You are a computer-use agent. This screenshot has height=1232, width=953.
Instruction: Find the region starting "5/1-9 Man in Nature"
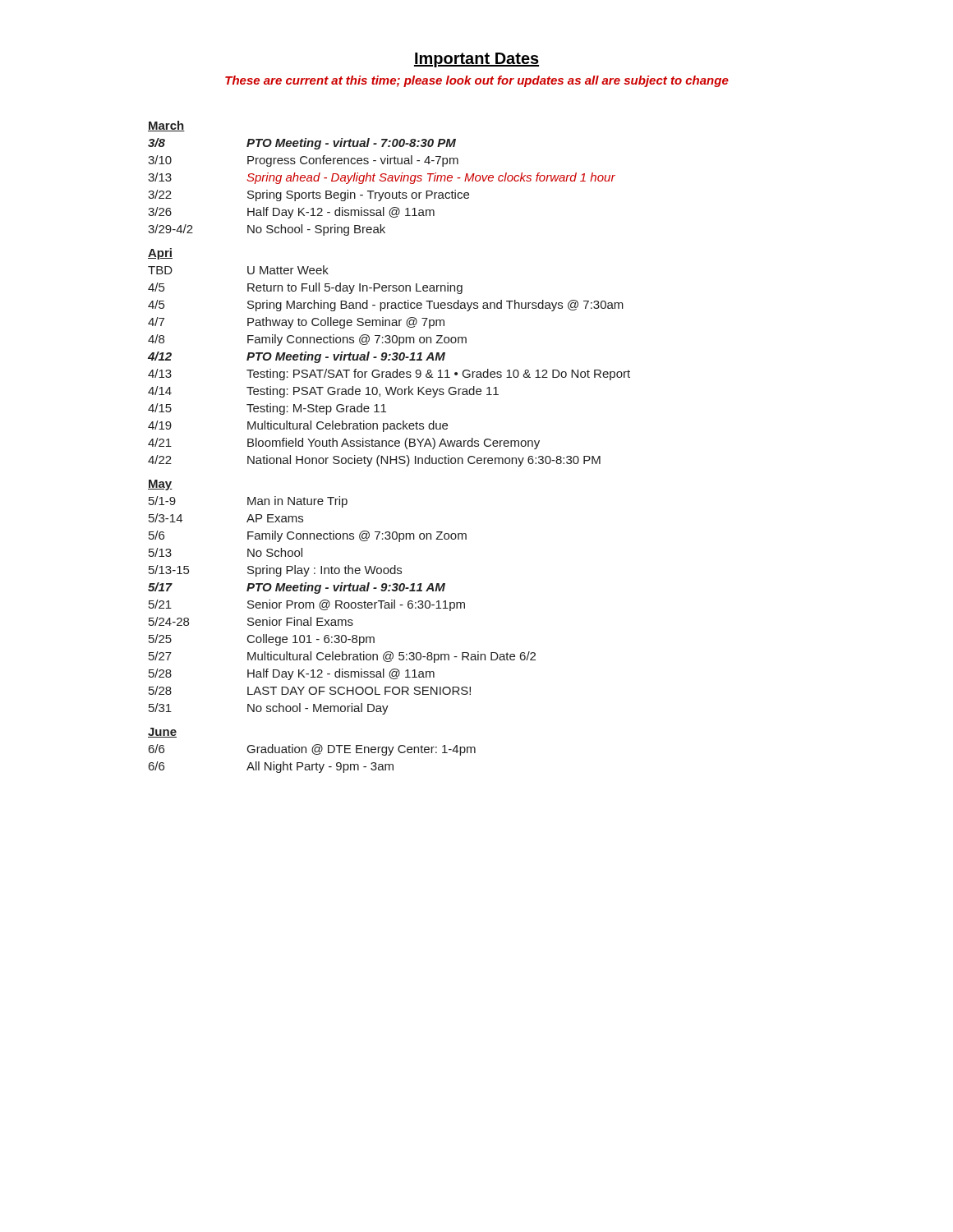[x=248, y=502]
